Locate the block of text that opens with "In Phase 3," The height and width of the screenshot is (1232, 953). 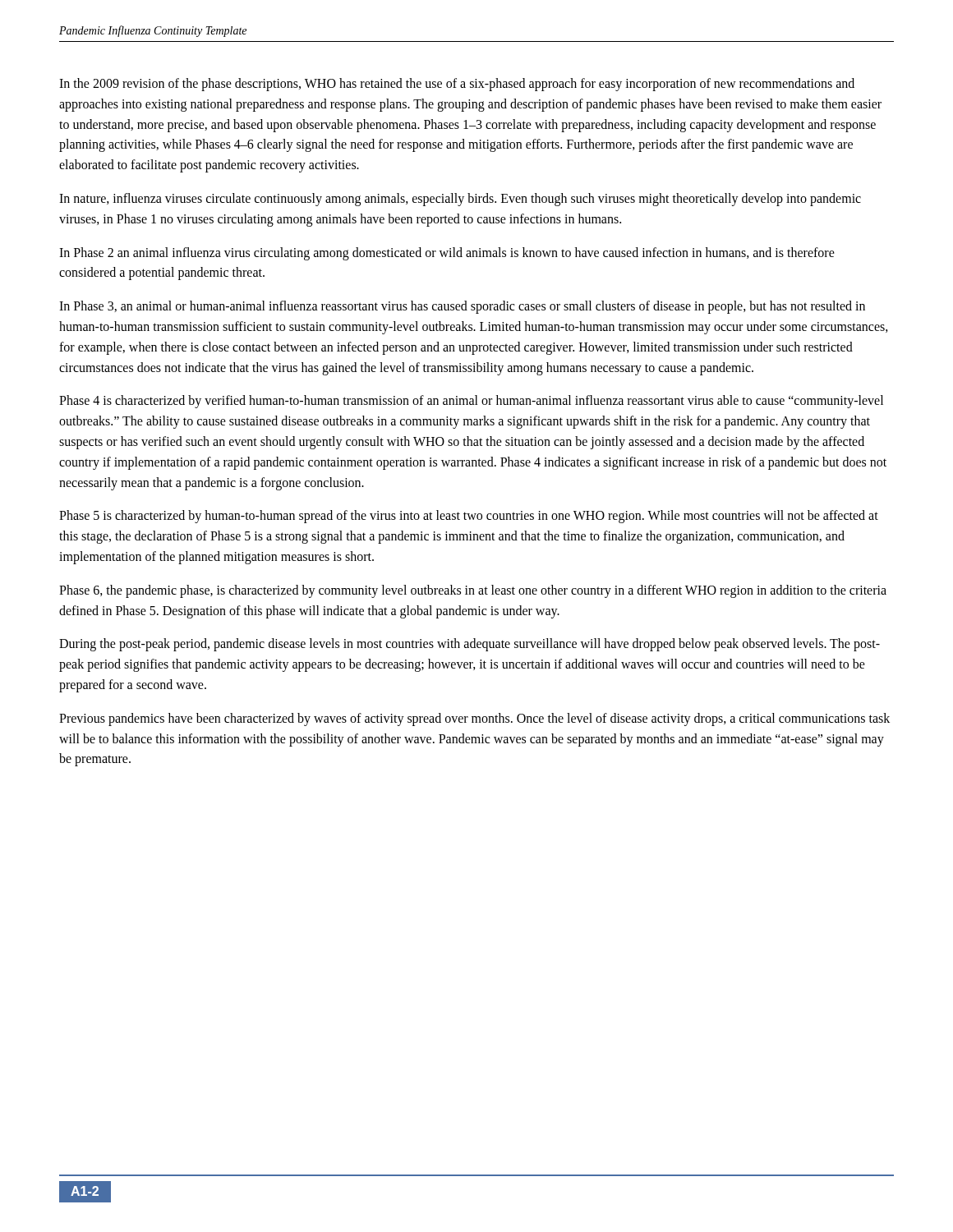474,337
